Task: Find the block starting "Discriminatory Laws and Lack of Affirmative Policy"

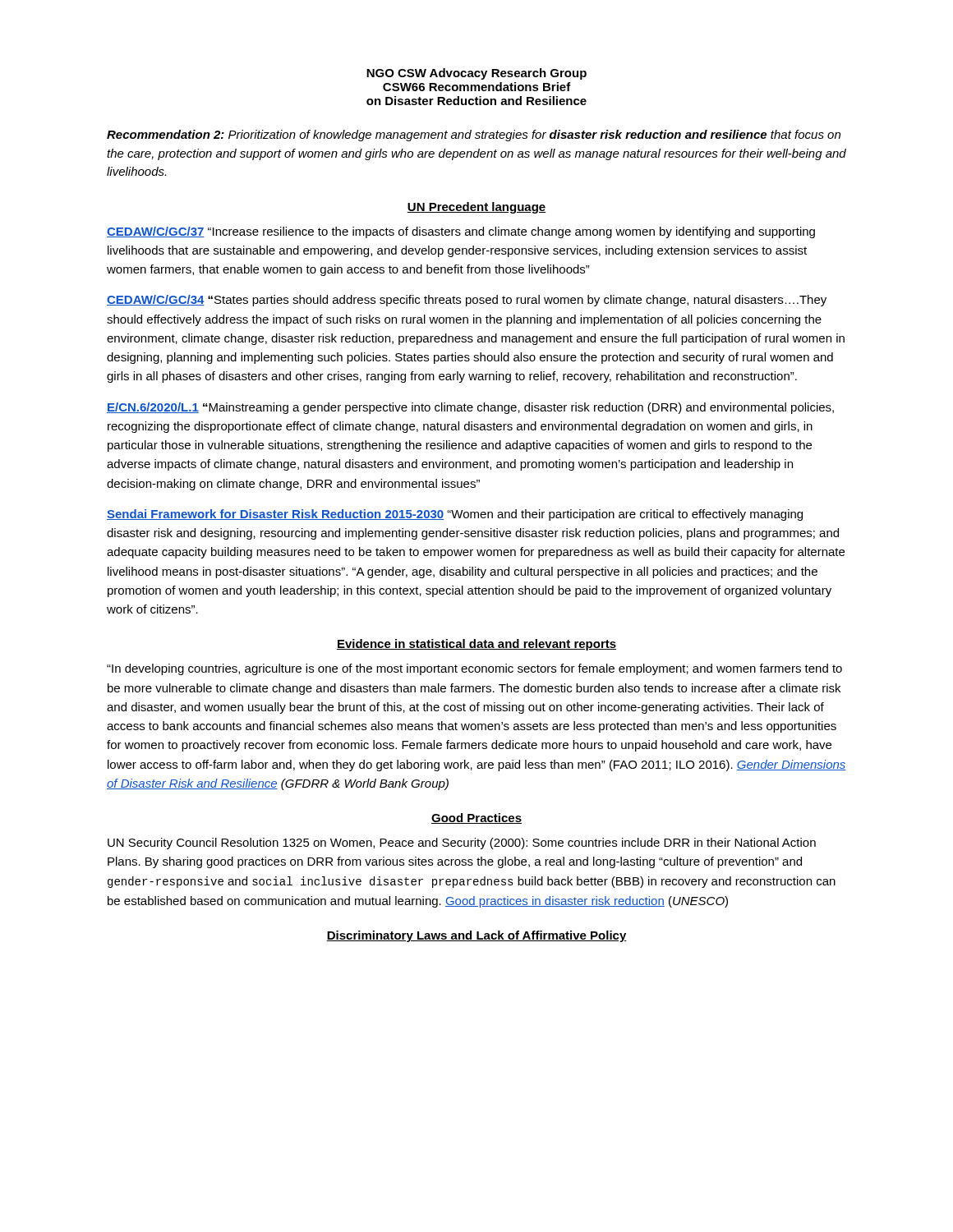Action: click(x=476, y=935)
